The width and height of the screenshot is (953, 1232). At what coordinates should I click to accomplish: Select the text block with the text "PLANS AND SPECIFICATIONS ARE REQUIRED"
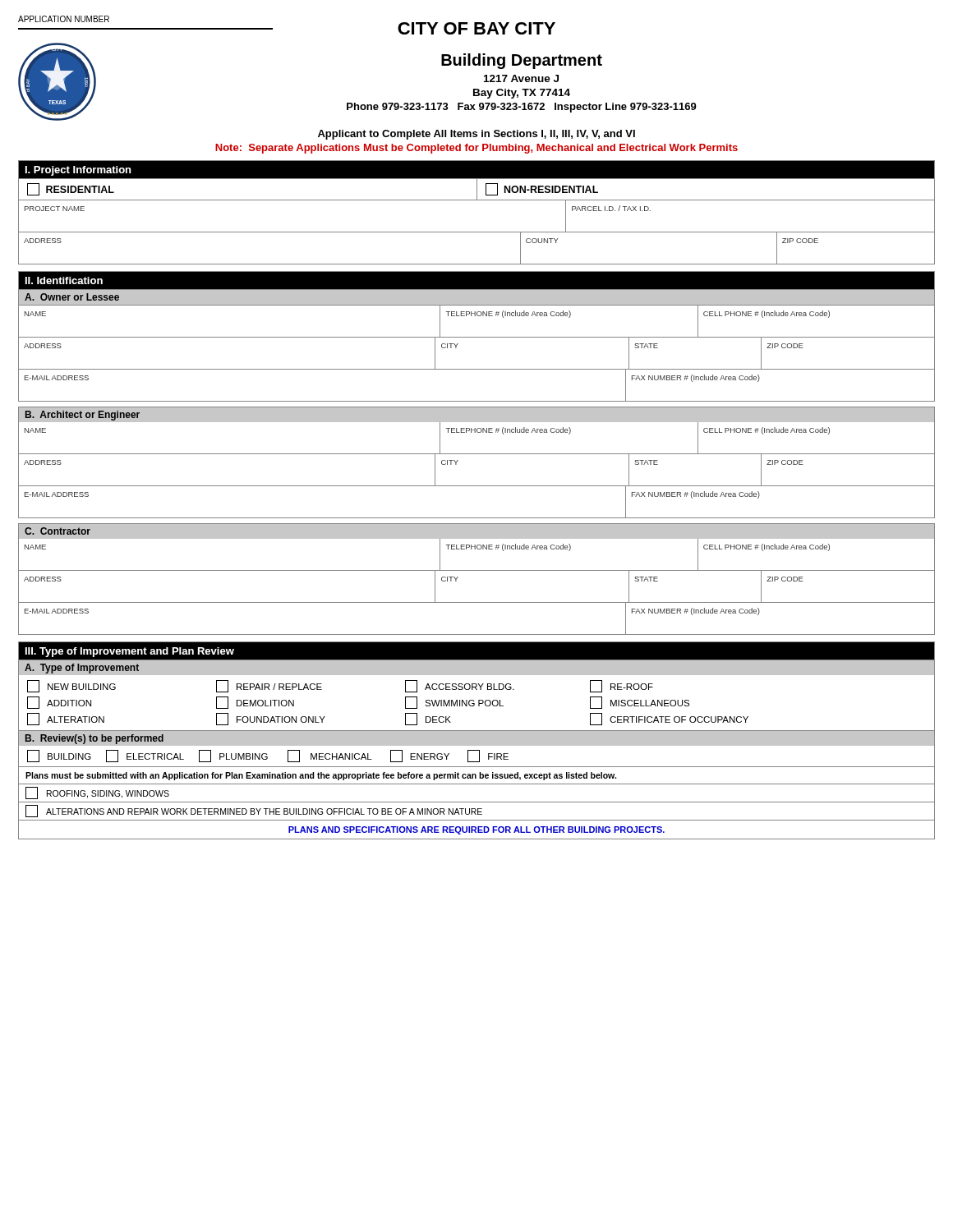[x=476, y=830]
